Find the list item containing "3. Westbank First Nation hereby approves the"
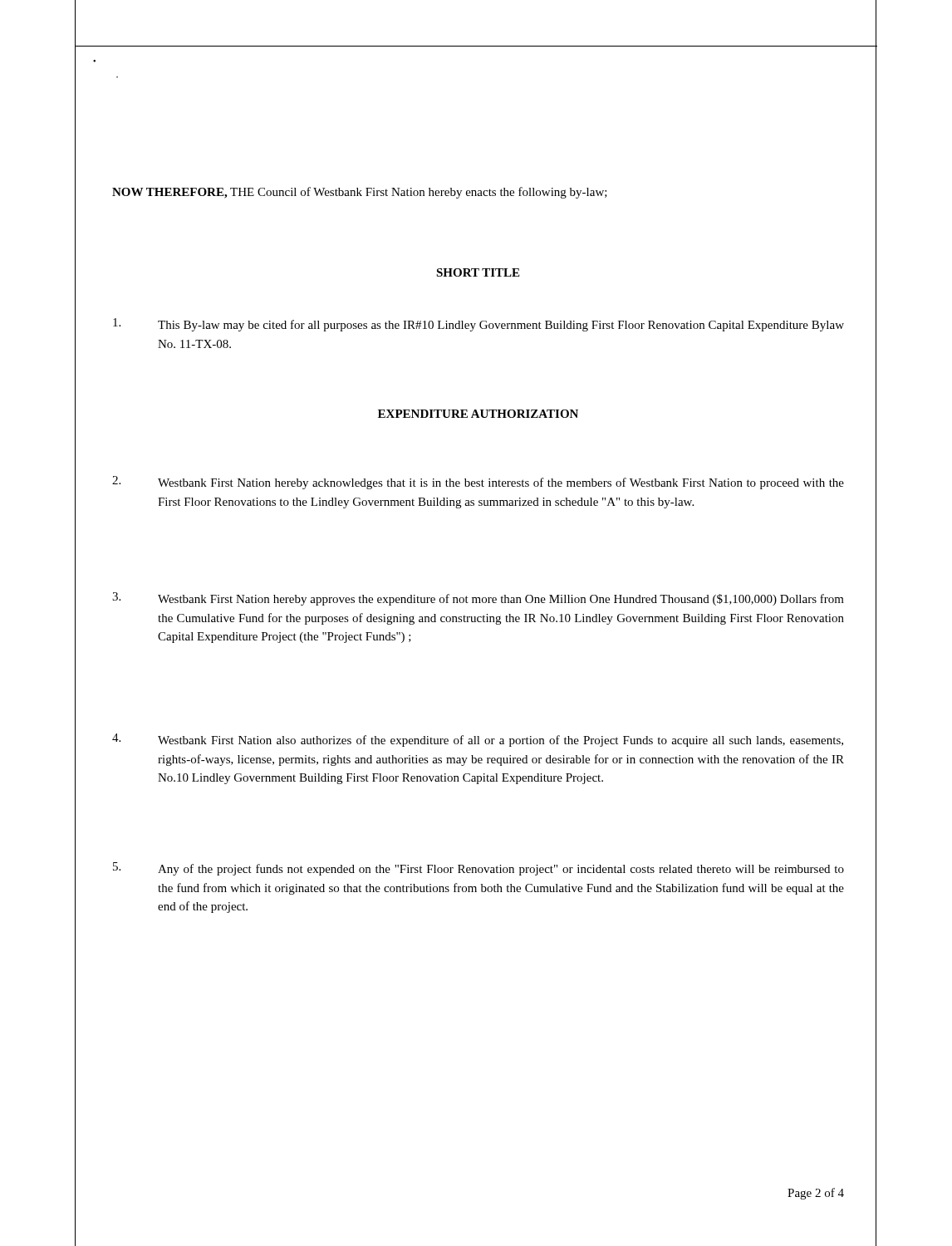952x1246 pixels. 478,618
